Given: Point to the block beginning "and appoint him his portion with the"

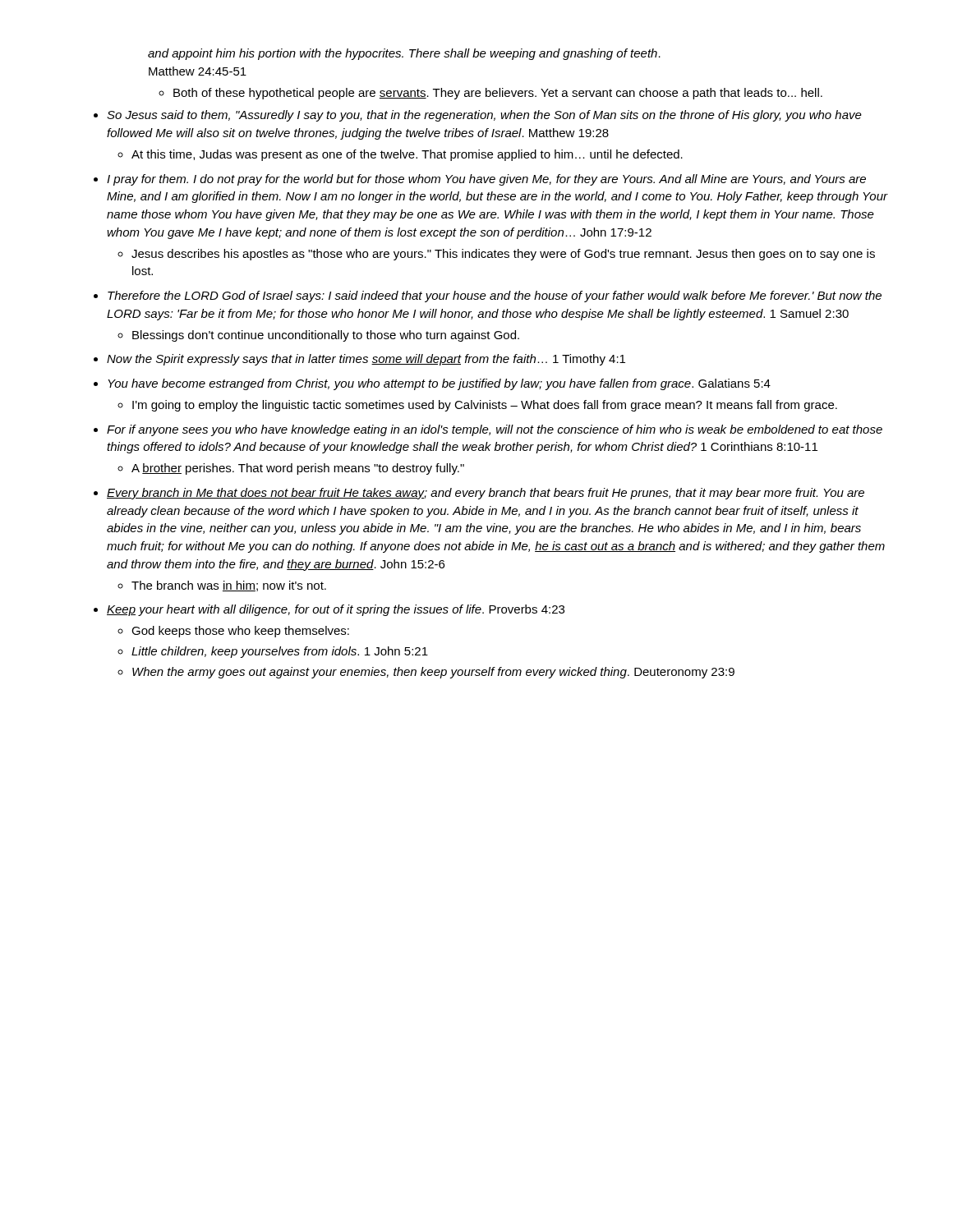Looking at the screenshot, I should click(x=404, y=54).
